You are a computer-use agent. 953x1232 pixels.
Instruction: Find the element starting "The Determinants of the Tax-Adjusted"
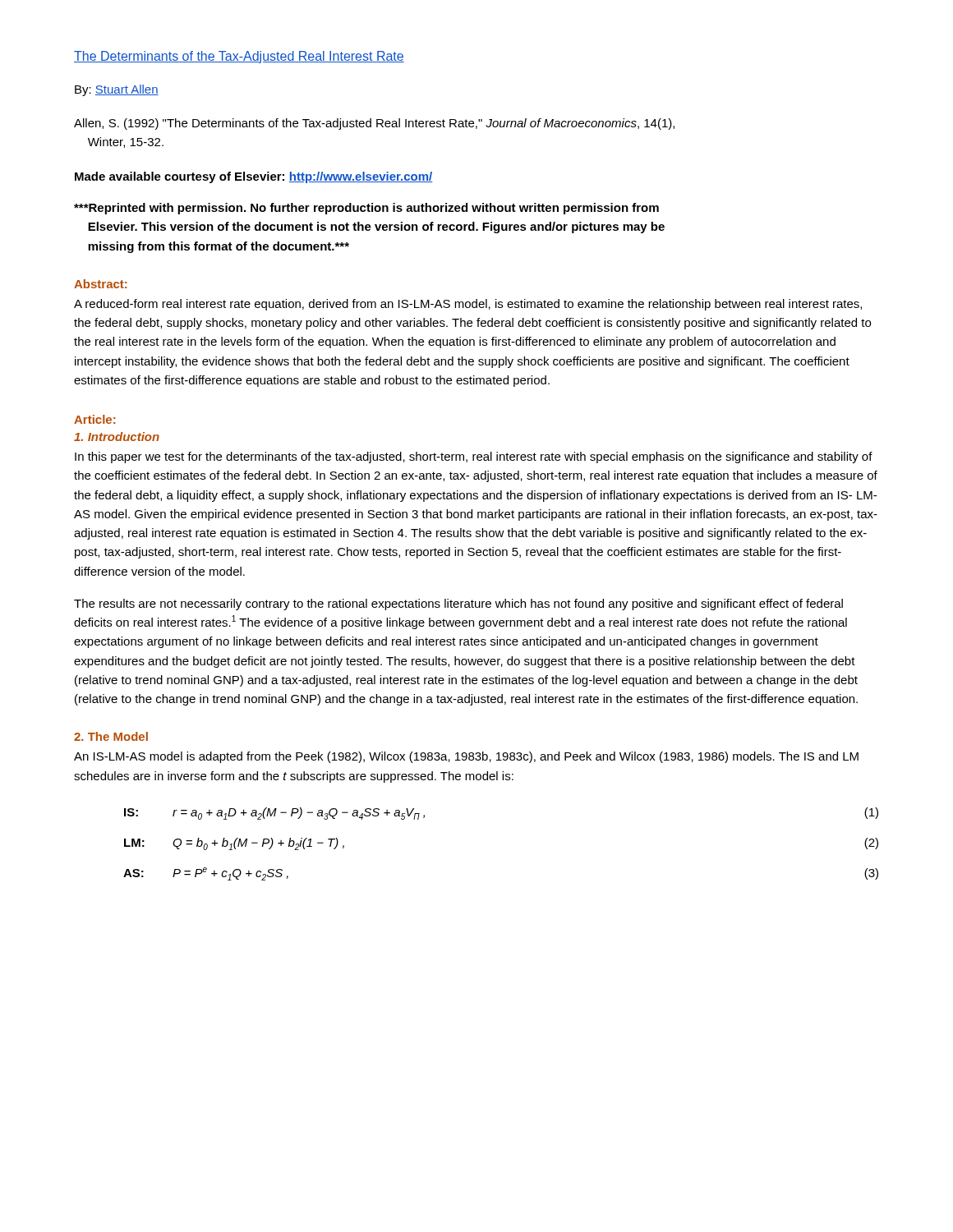[239, 56]
